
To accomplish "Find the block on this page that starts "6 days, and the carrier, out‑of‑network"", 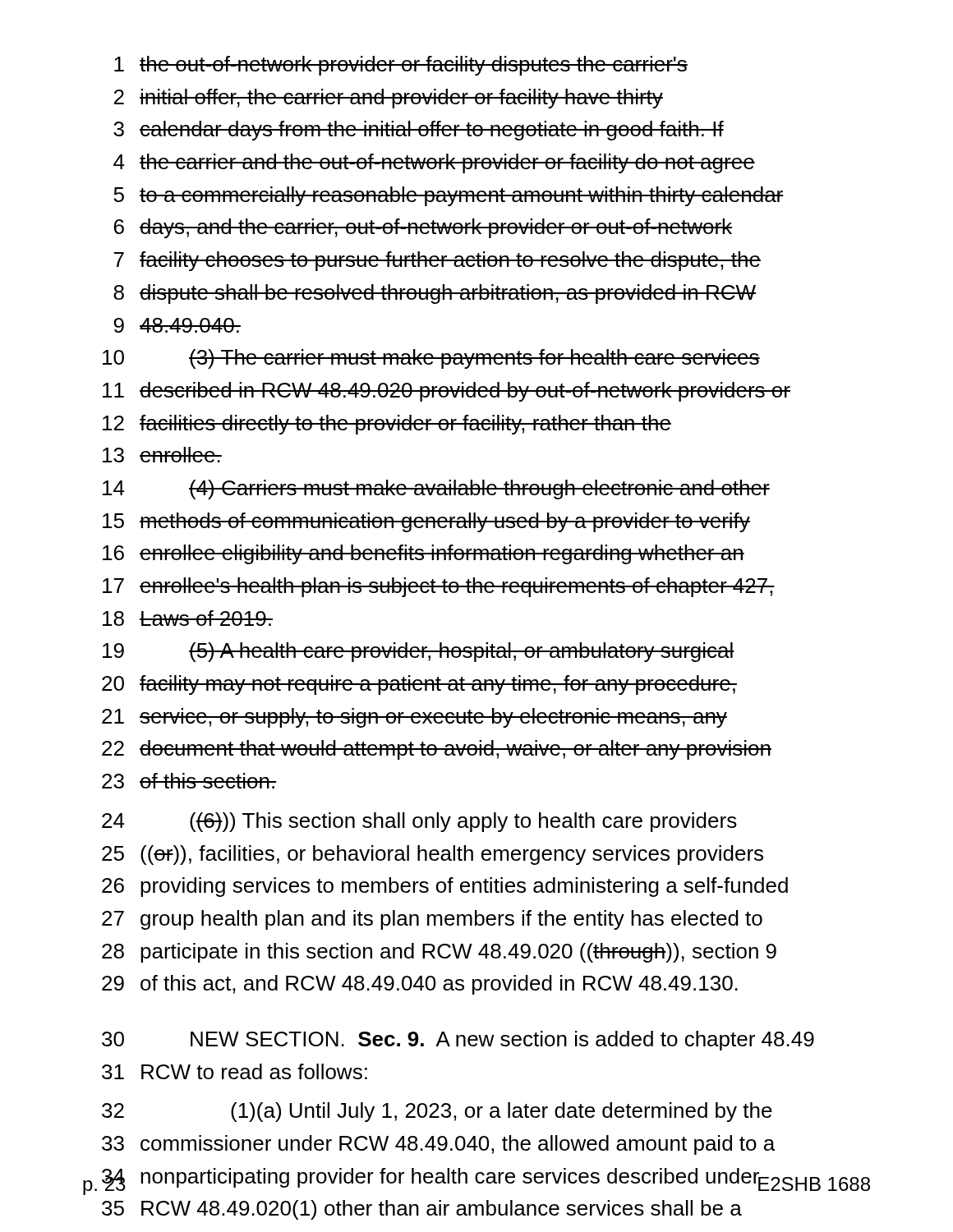I will point(468,228).
